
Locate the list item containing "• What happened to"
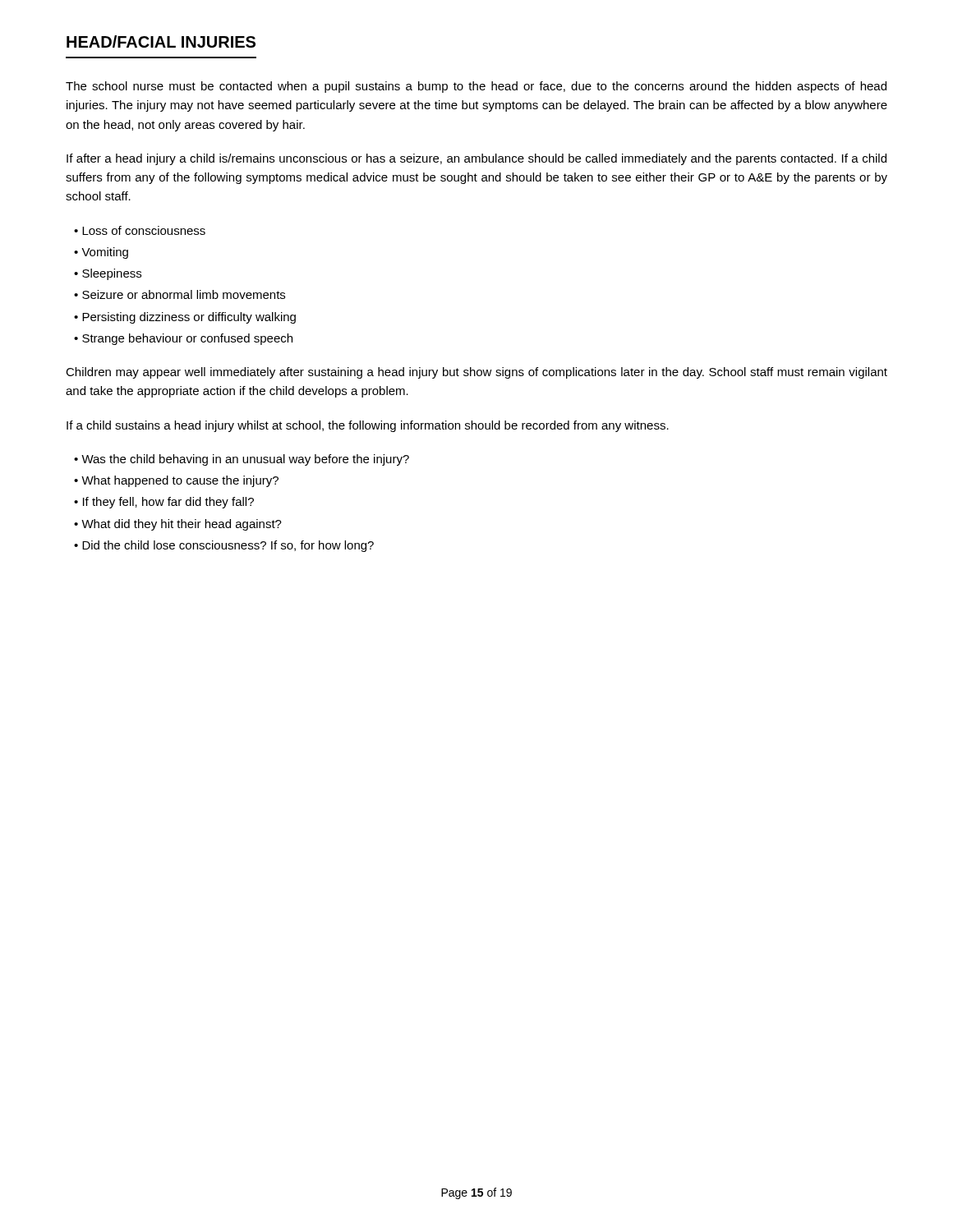(x=176, y=480)
